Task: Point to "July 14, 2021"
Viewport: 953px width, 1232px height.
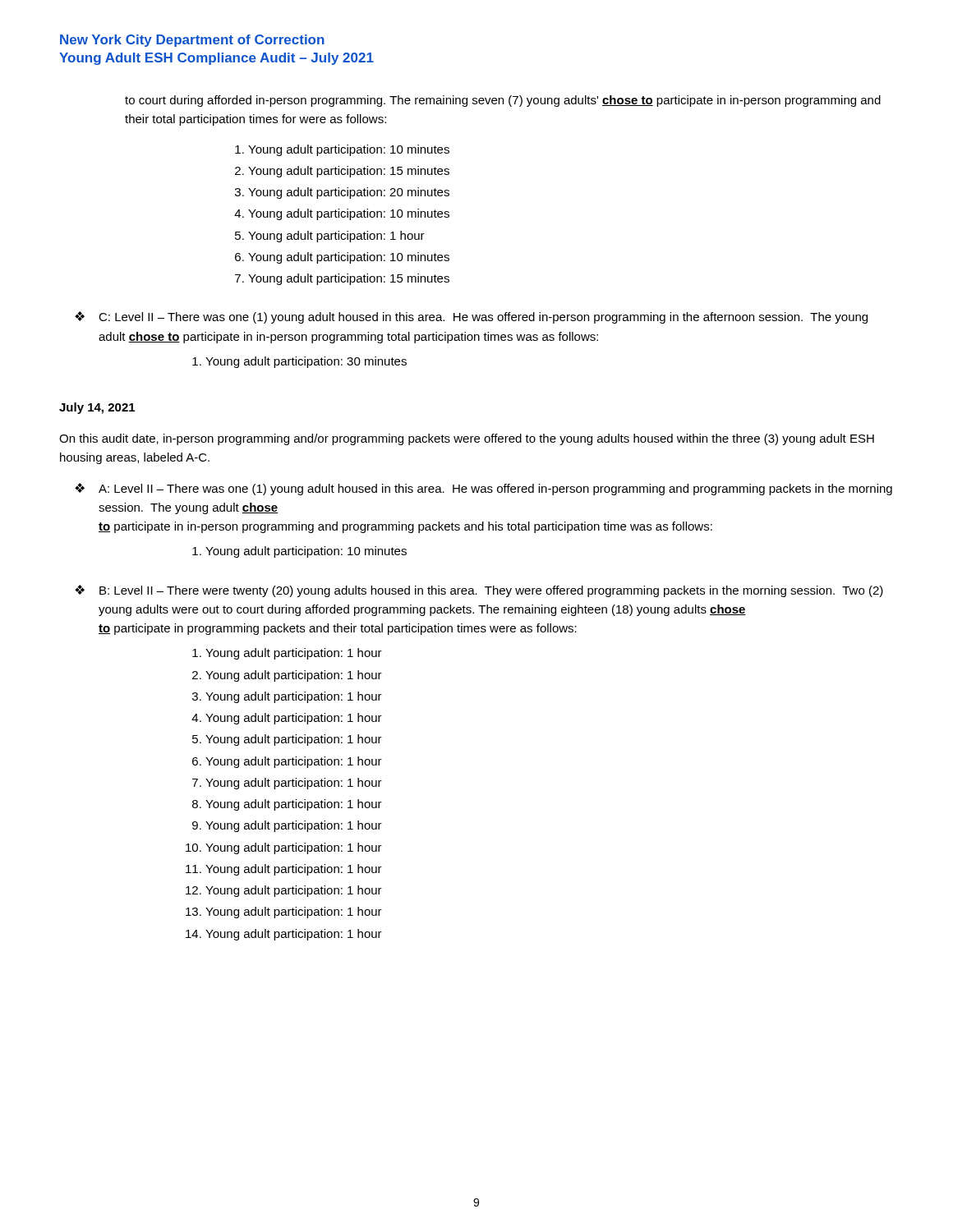Action: (x=97, y=407)
